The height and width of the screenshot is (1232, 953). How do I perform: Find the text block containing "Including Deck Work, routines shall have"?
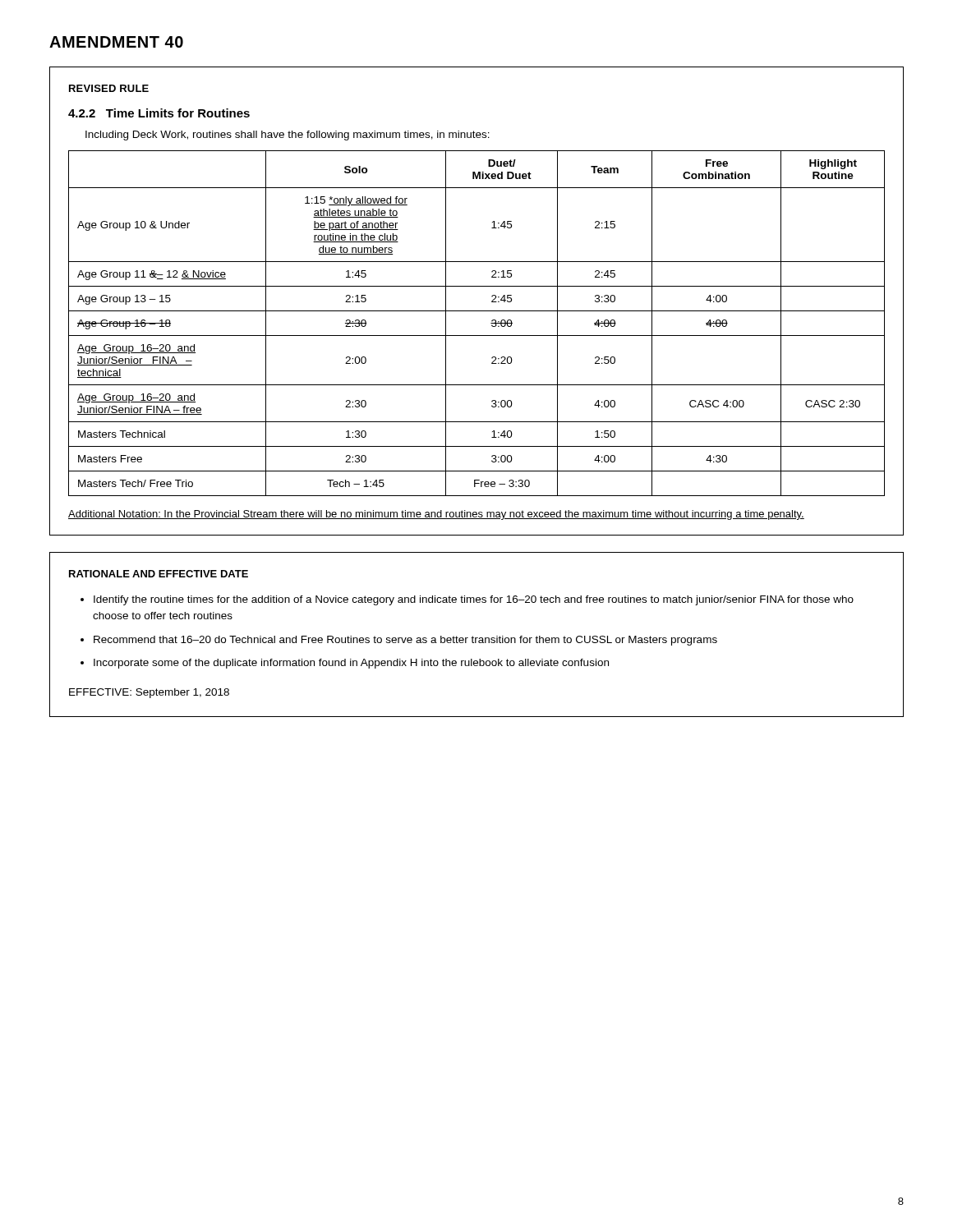[287, 134]
